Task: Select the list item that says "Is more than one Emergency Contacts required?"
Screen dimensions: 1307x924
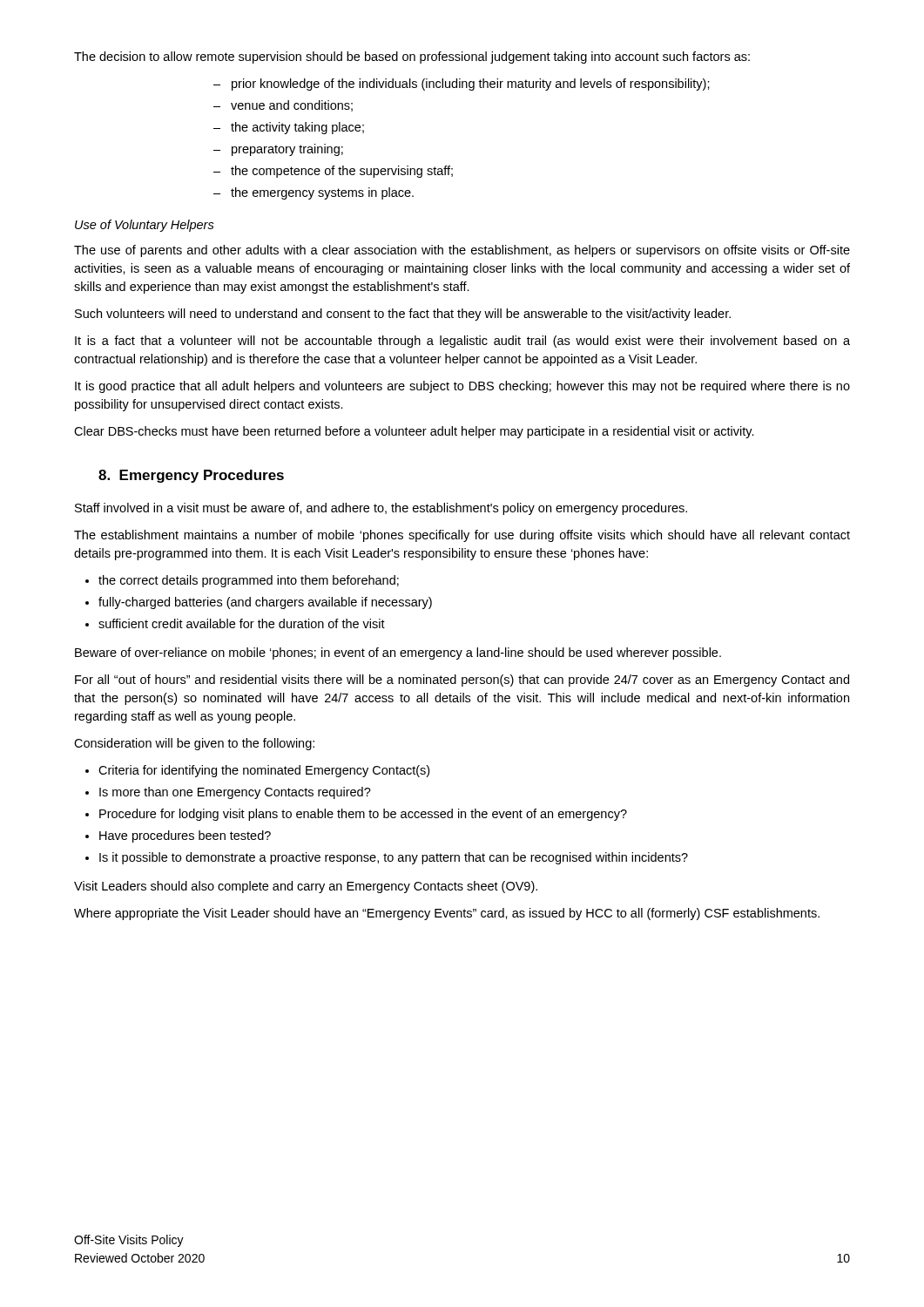Action: pos(235,792)
